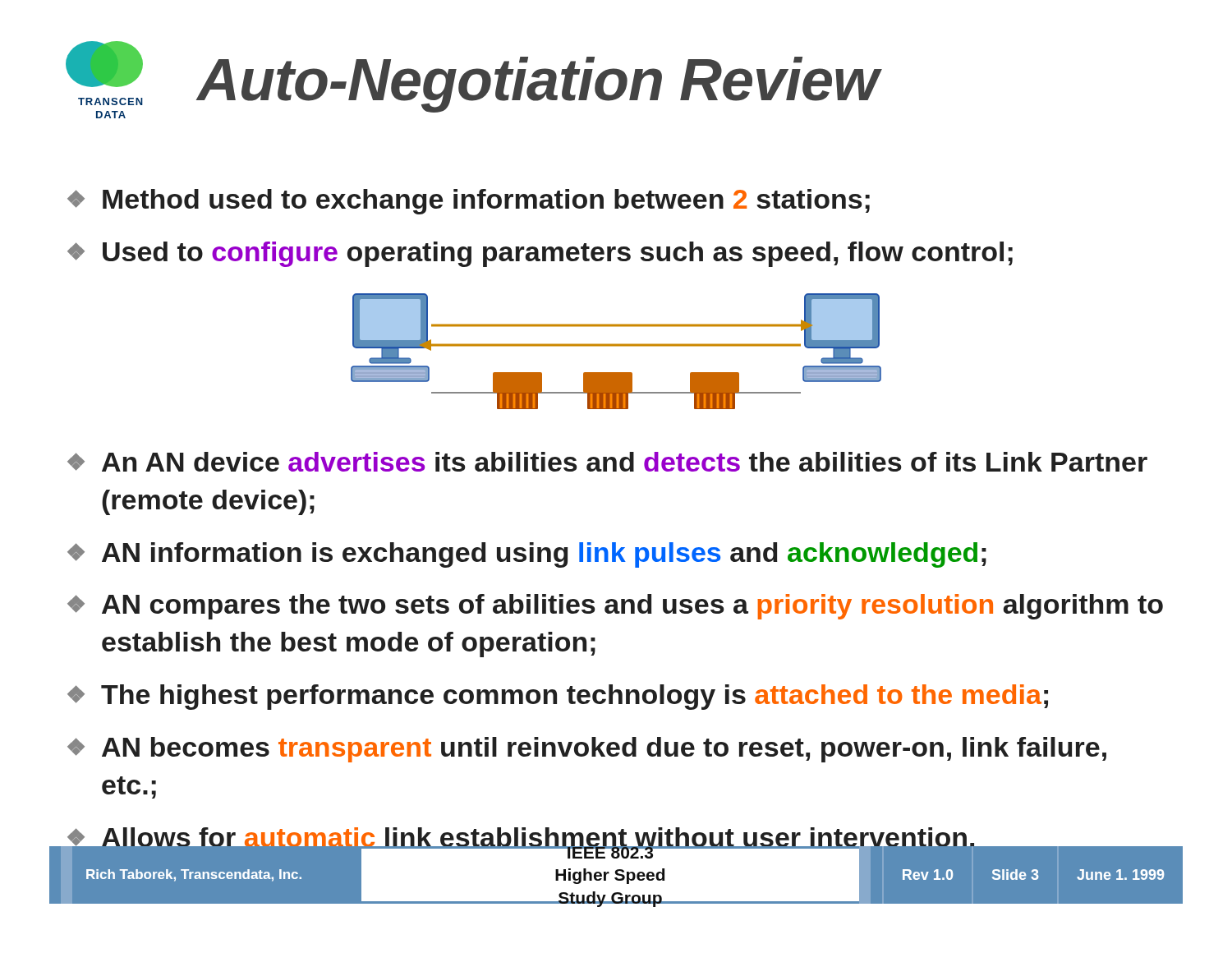
Task: Locate the logo
Action: (111, 80)
